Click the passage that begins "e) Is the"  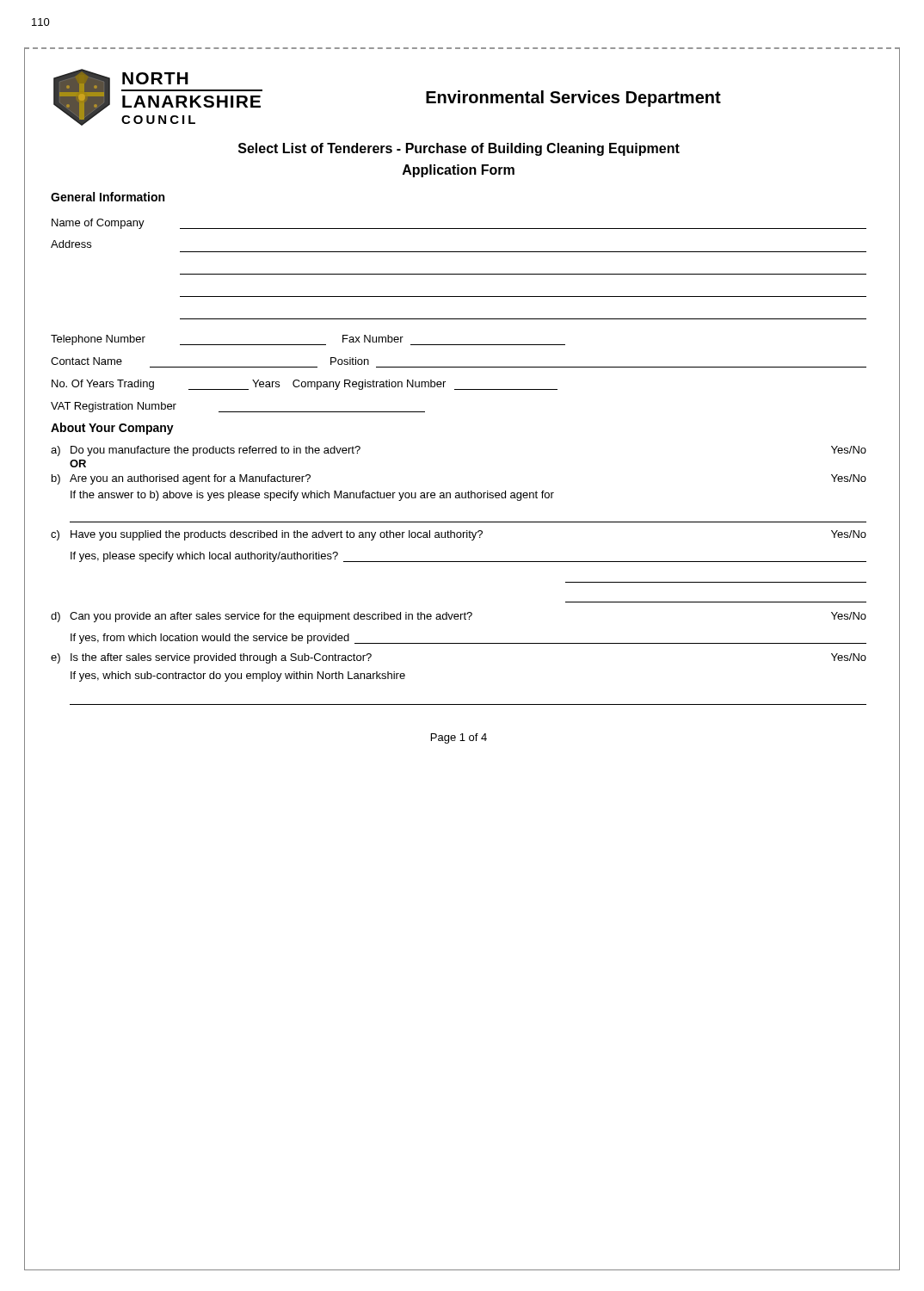coord(209,658)
